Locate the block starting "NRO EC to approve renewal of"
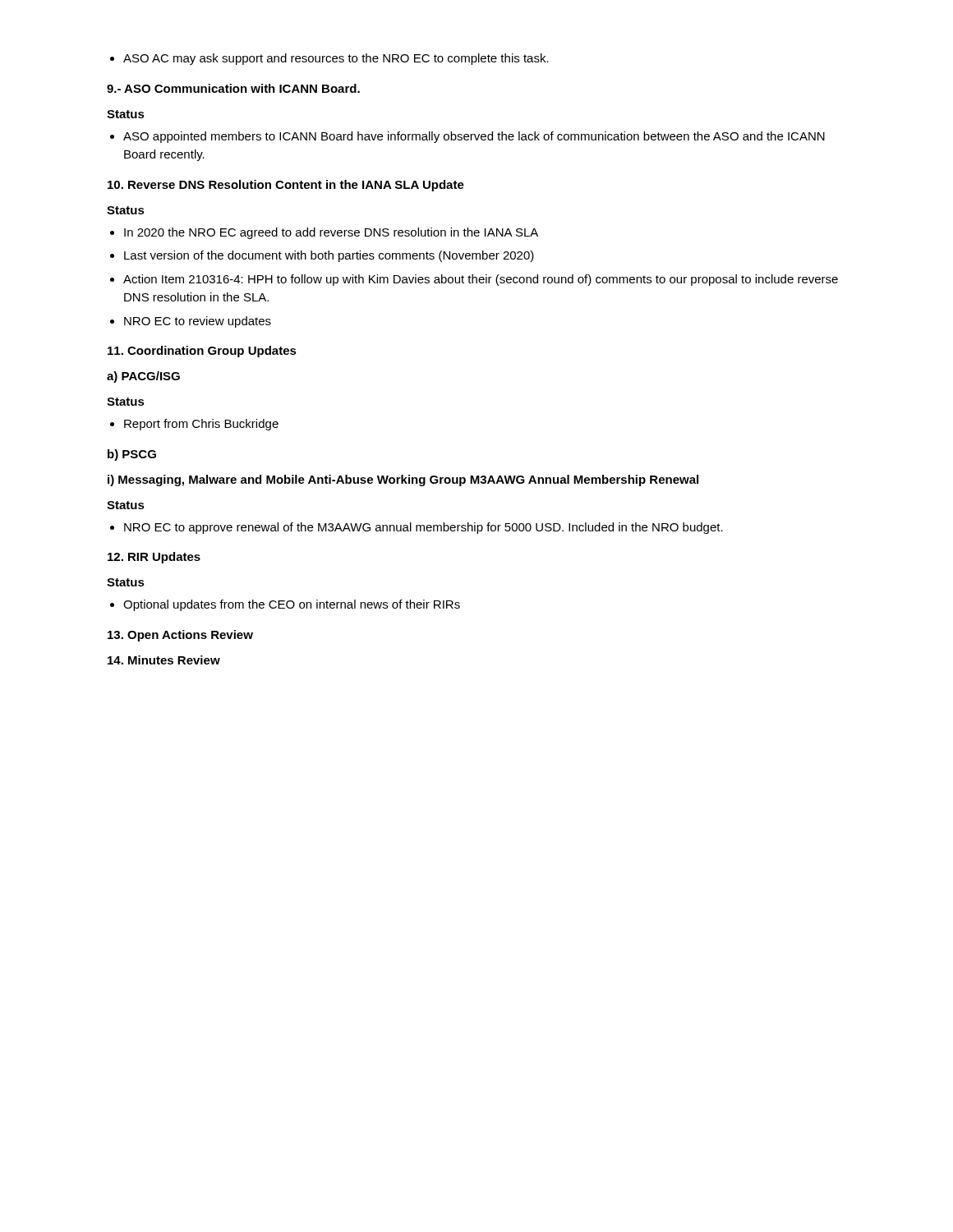 (485, 527)
